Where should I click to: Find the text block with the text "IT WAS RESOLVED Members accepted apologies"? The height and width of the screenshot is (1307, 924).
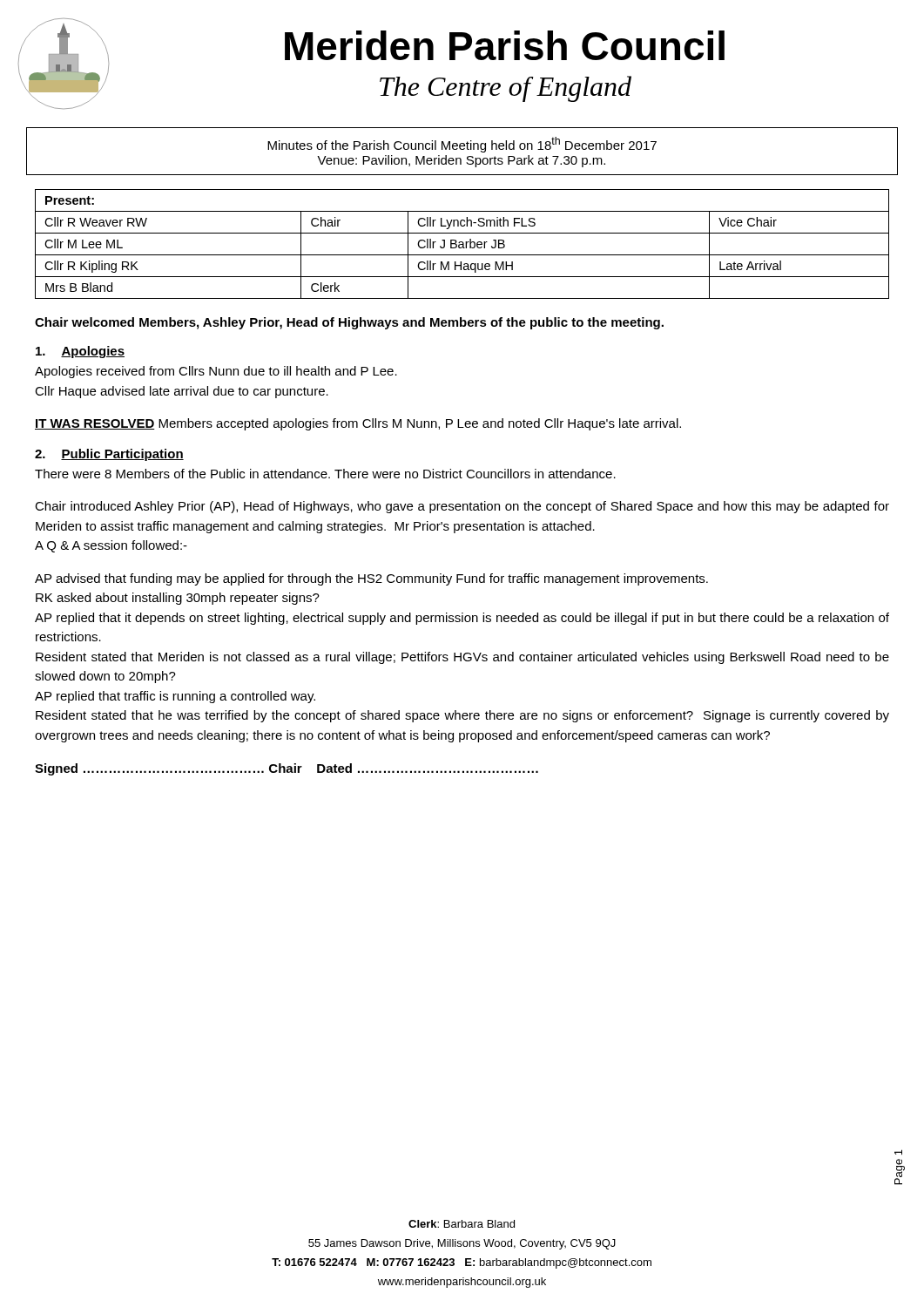point(462,424)
